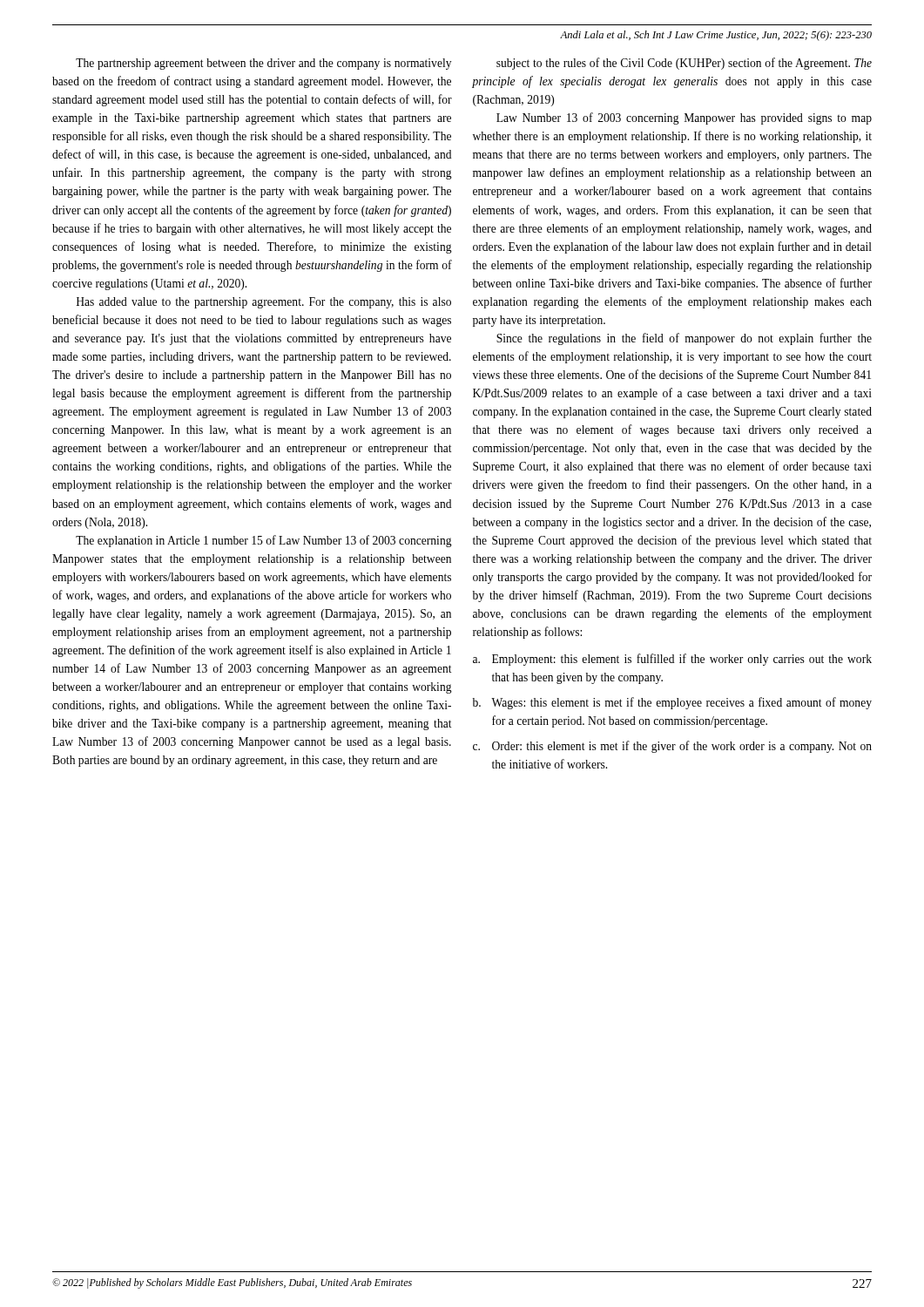The width and height of the screenshot is (924, 1307).
Task: Point to the block starting "Has added value to the partnership agreement."
Action: pyautogui.click(x=252, y=412)
